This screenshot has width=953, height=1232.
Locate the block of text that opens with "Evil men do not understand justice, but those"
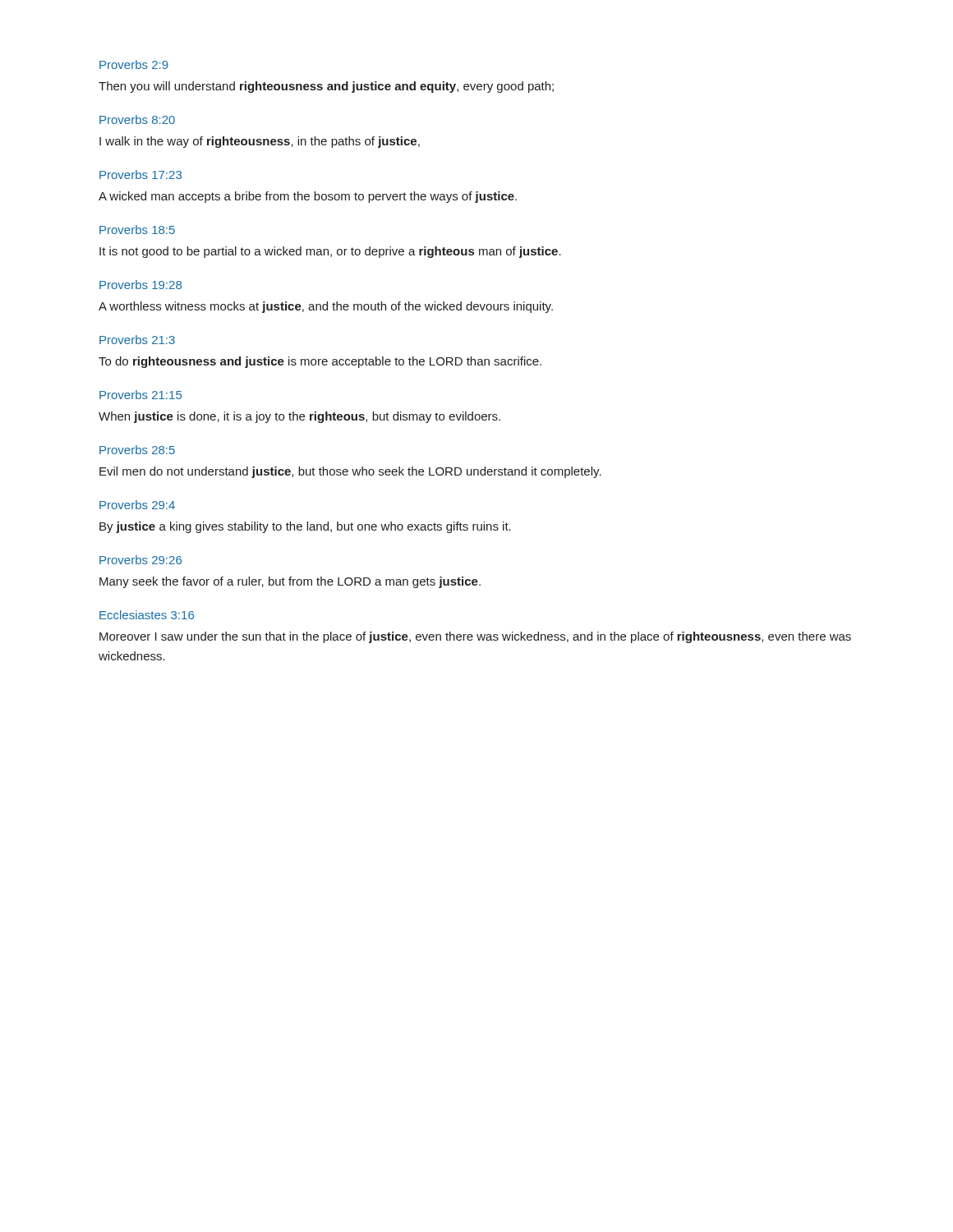tap(350, 471)
